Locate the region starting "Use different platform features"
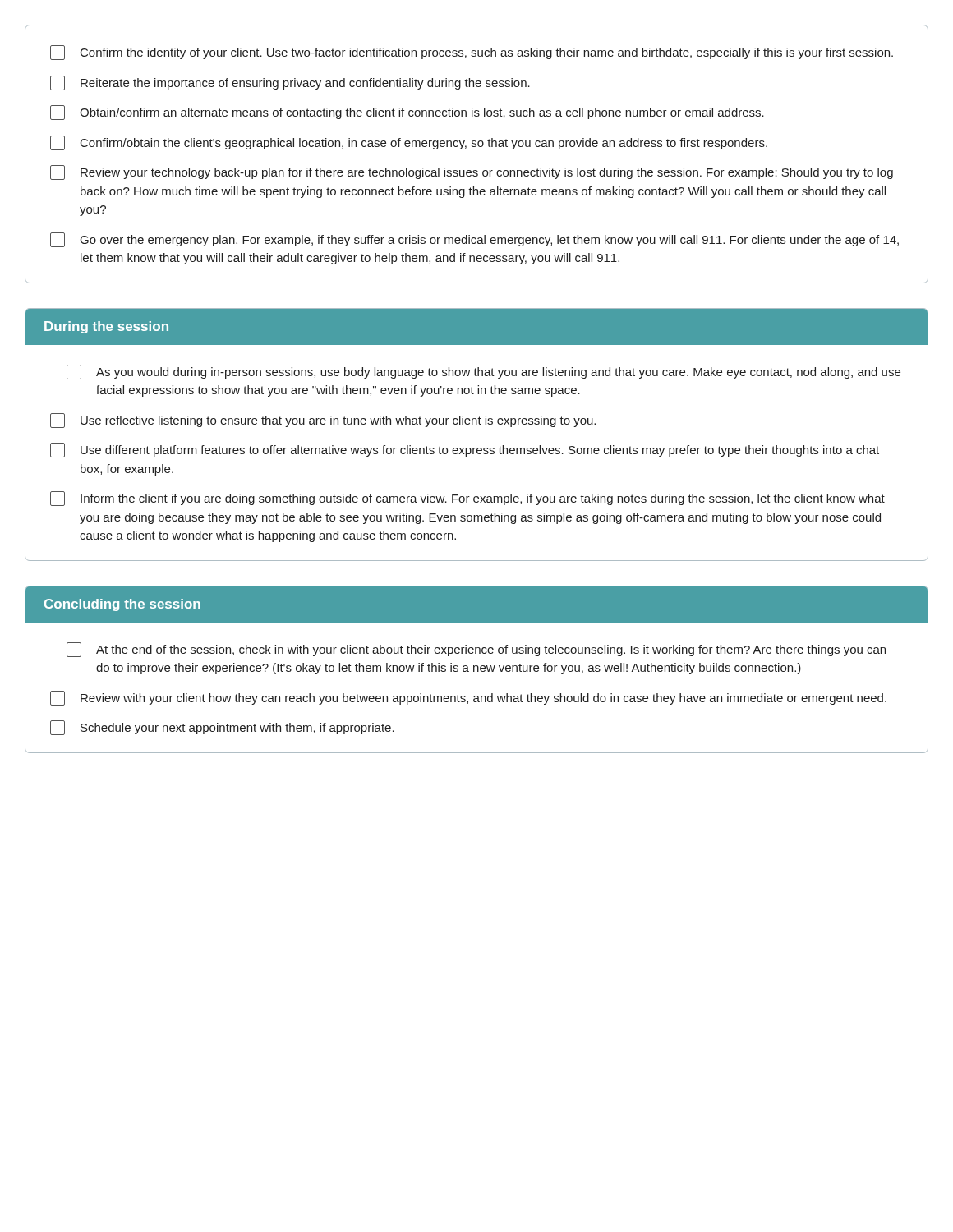953x1232 pixels. coord(476,460)
